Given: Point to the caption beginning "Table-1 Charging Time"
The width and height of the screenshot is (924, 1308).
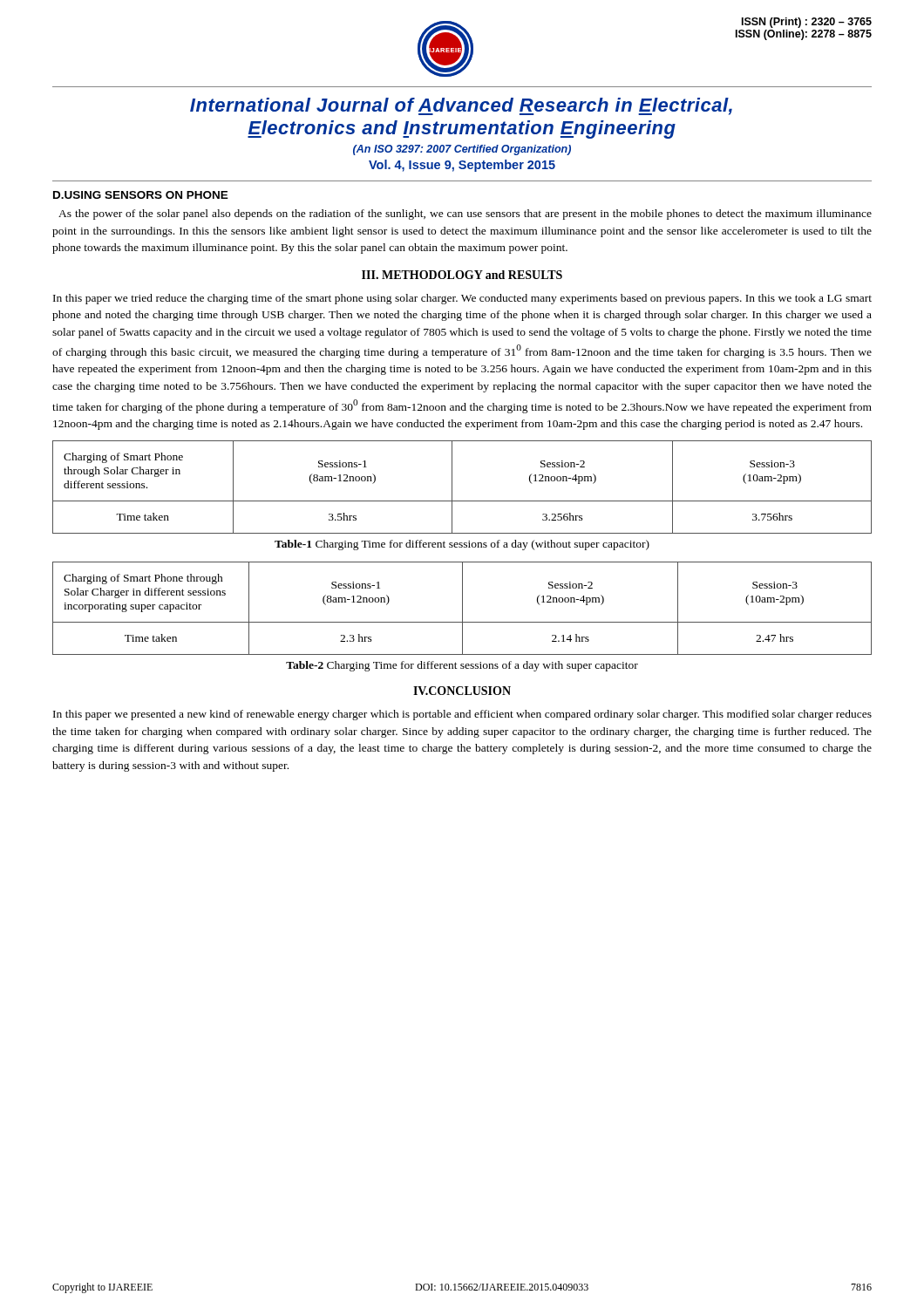Looking at the screenshot, I should point(462,544).
